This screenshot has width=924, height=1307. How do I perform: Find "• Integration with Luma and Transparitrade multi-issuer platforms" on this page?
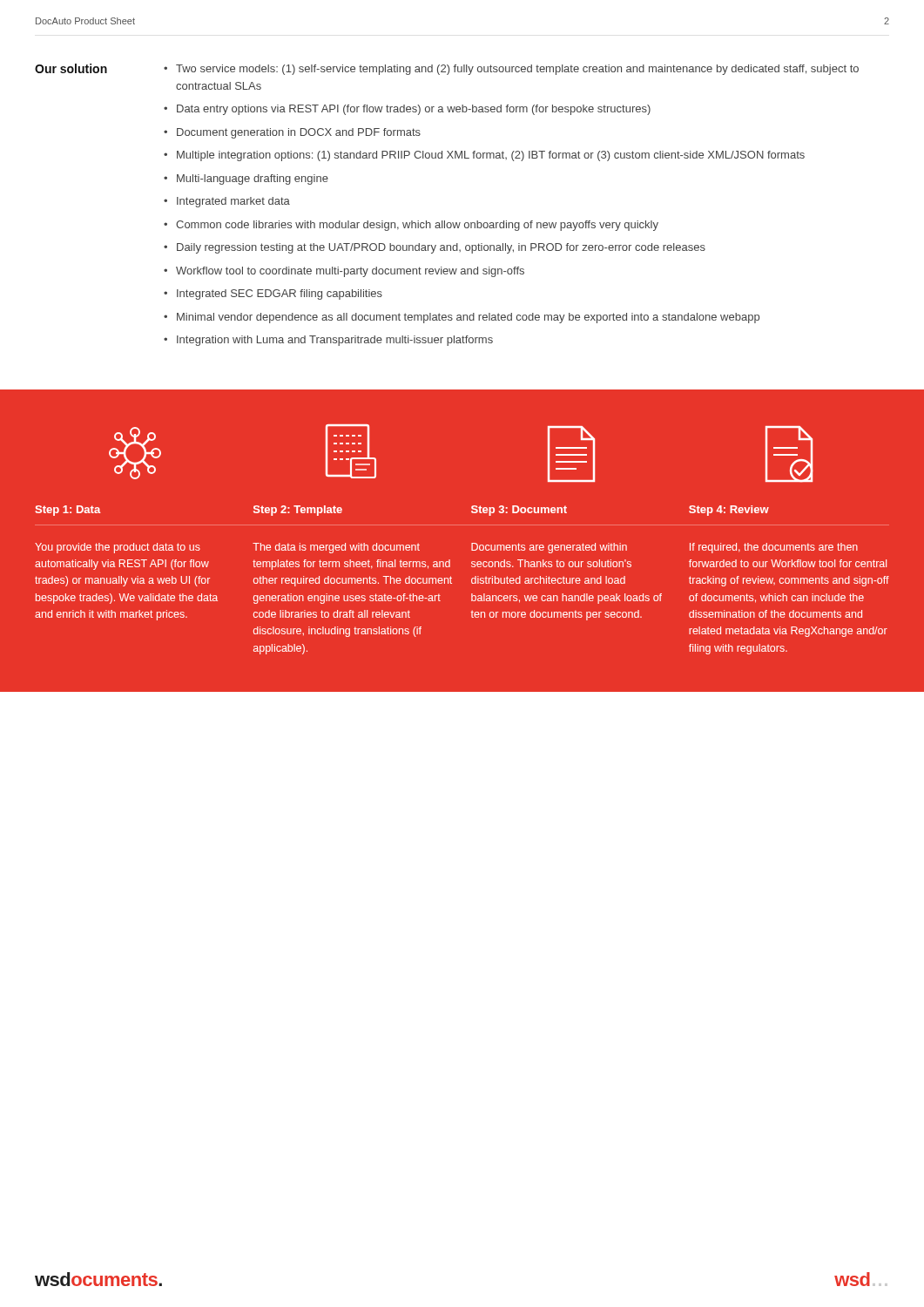coord(328,340)
